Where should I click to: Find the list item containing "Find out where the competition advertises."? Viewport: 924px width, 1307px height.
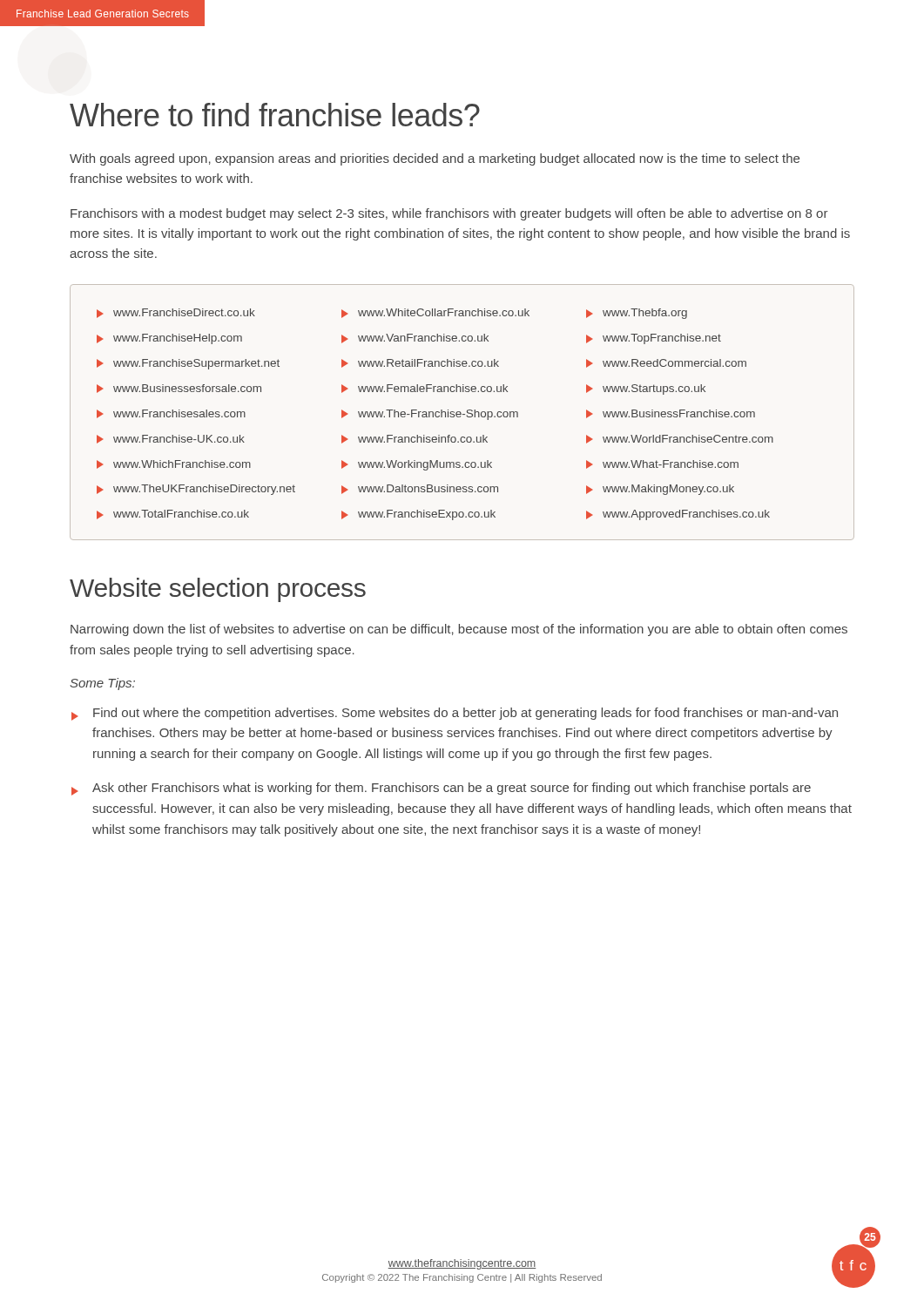click(x=462, y=733)
